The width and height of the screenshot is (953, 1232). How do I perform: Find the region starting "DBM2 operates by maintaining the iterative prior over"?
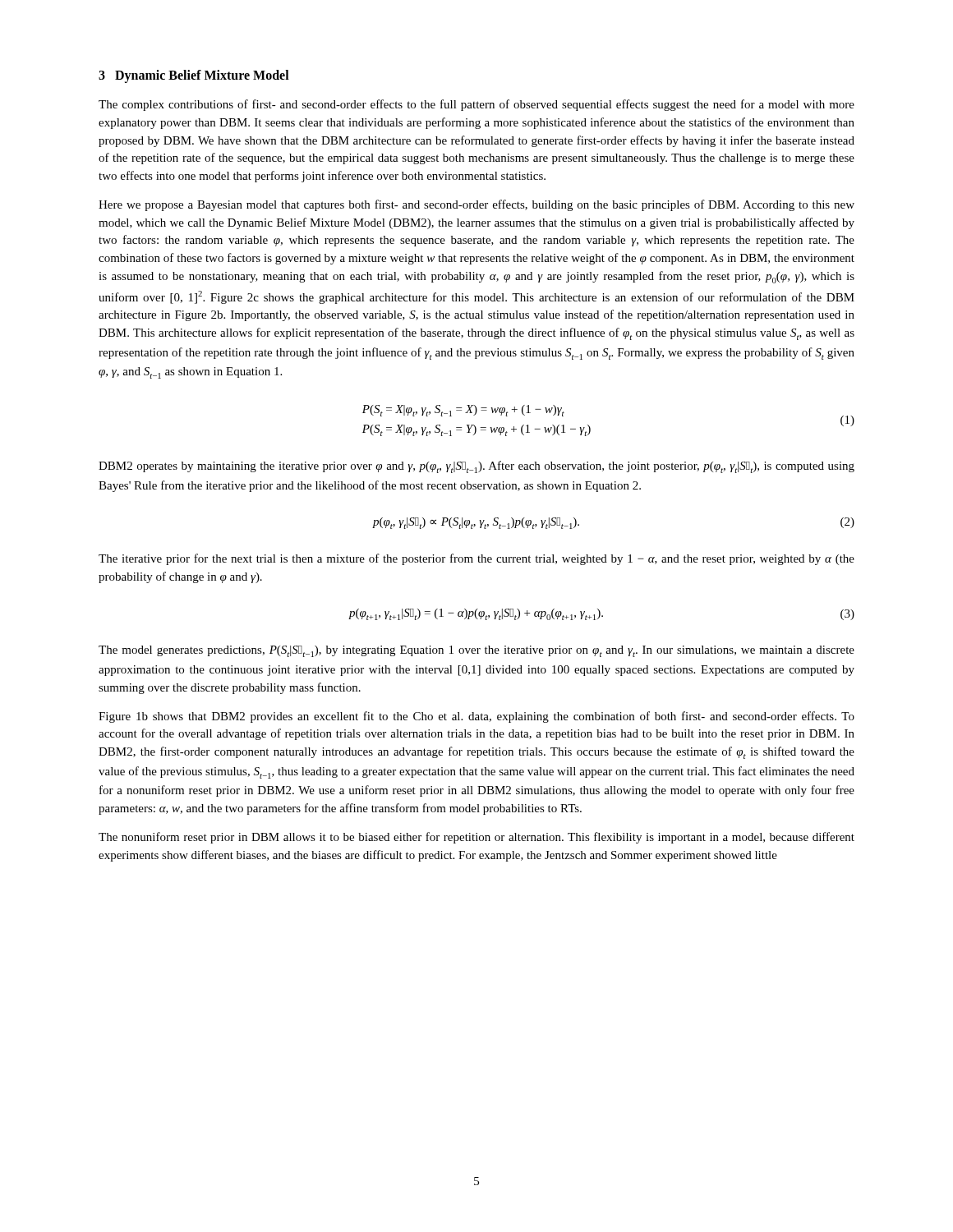tap(476, 476)
